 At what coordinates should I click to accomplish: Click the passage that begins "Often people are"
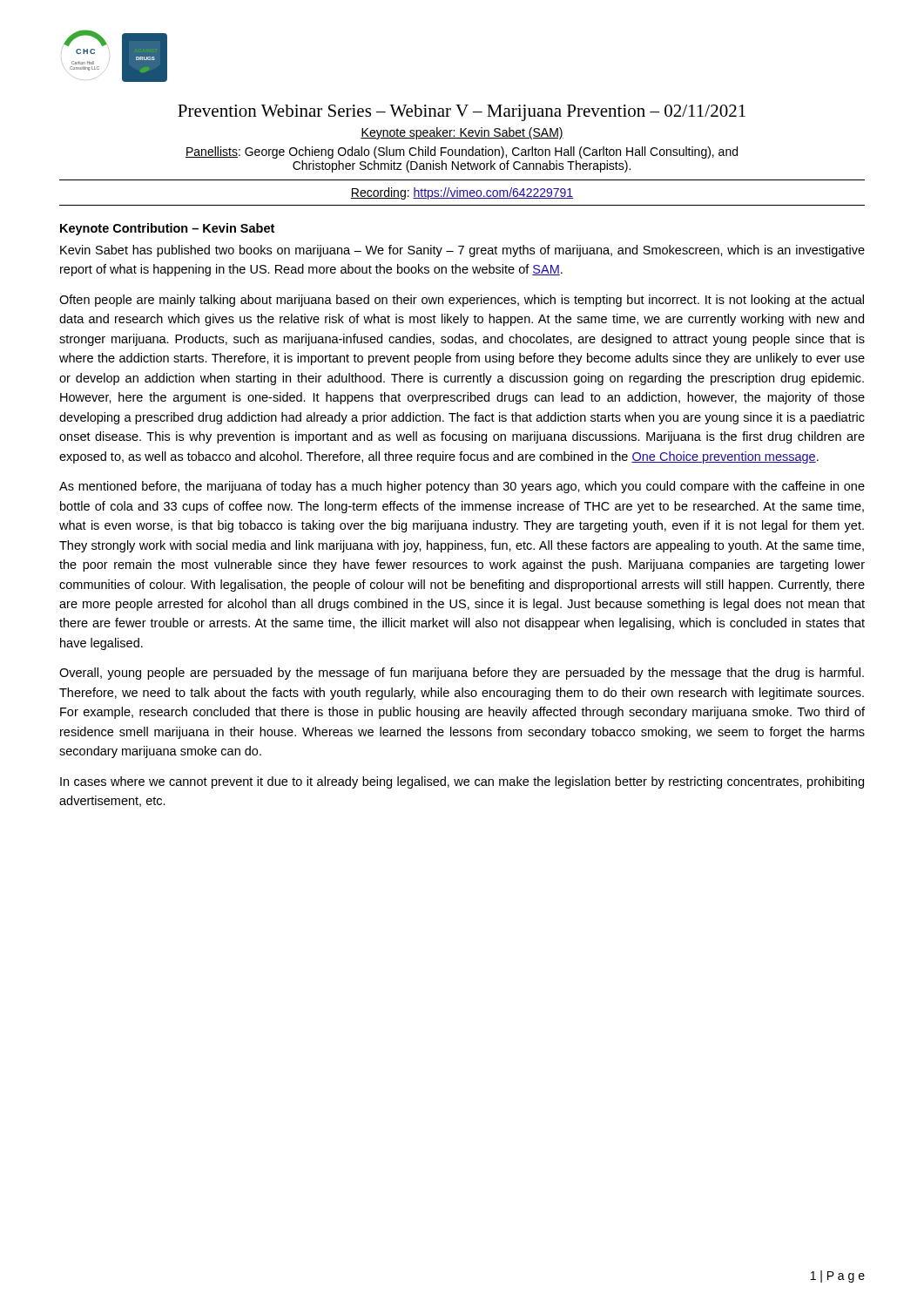(462, 378)
